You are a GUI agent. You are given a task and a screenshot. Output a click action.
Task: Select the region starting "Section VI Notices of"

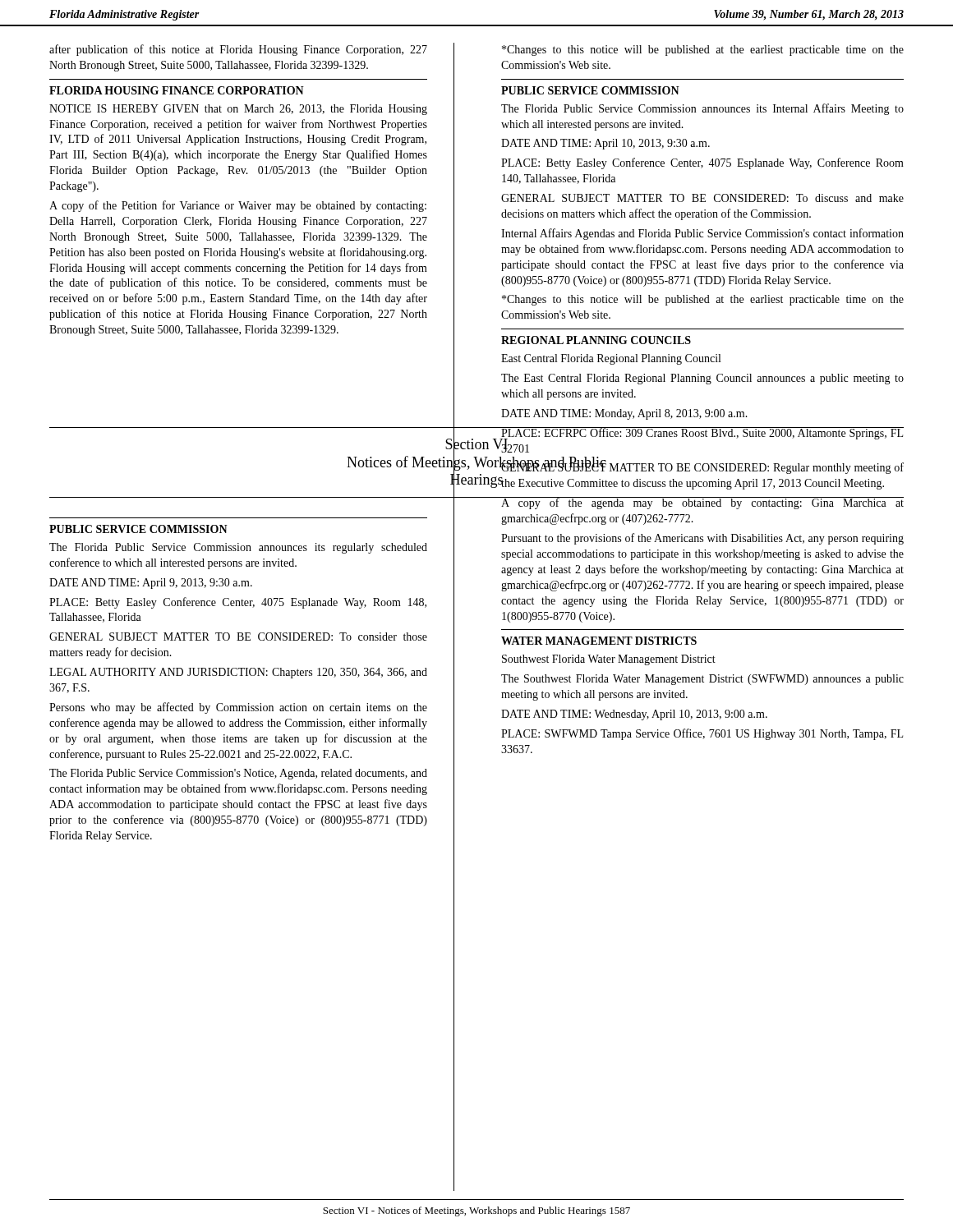click(476, 462)
